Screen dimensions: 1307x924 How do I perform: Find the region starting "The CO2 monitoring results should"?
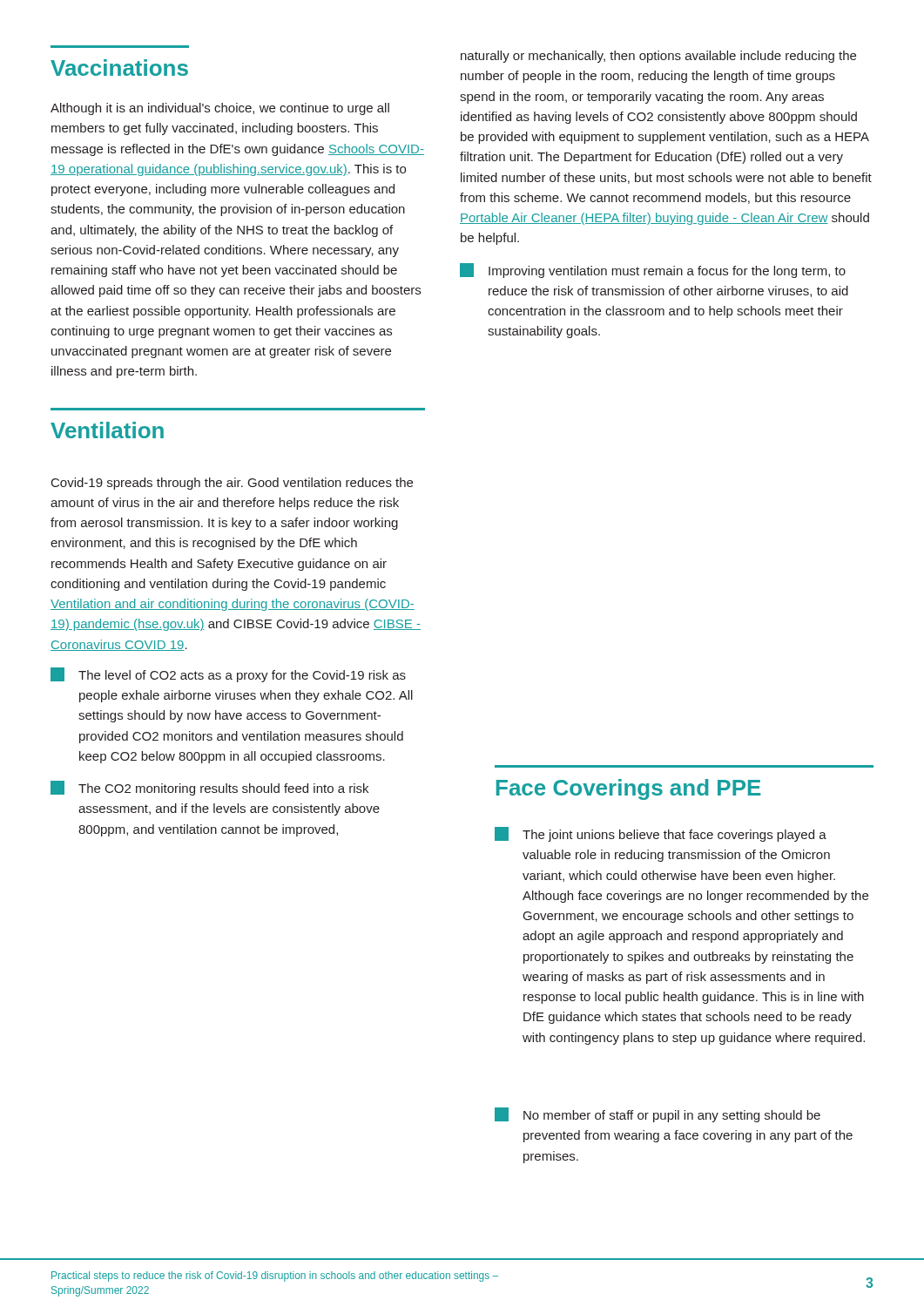[238, 808]
